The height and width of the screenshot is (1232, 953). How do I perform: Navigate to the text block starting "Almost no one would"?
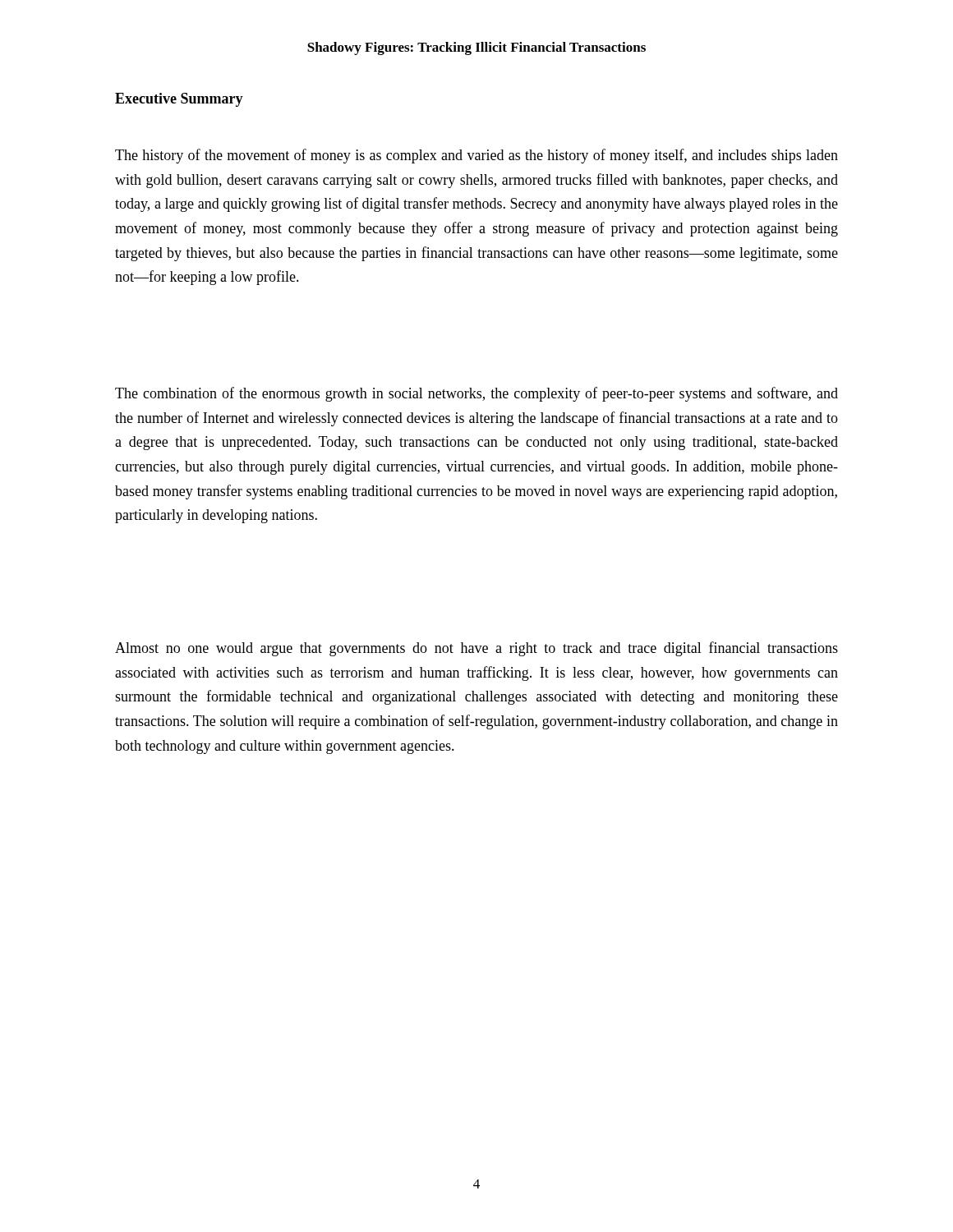[x=476, y=697]
